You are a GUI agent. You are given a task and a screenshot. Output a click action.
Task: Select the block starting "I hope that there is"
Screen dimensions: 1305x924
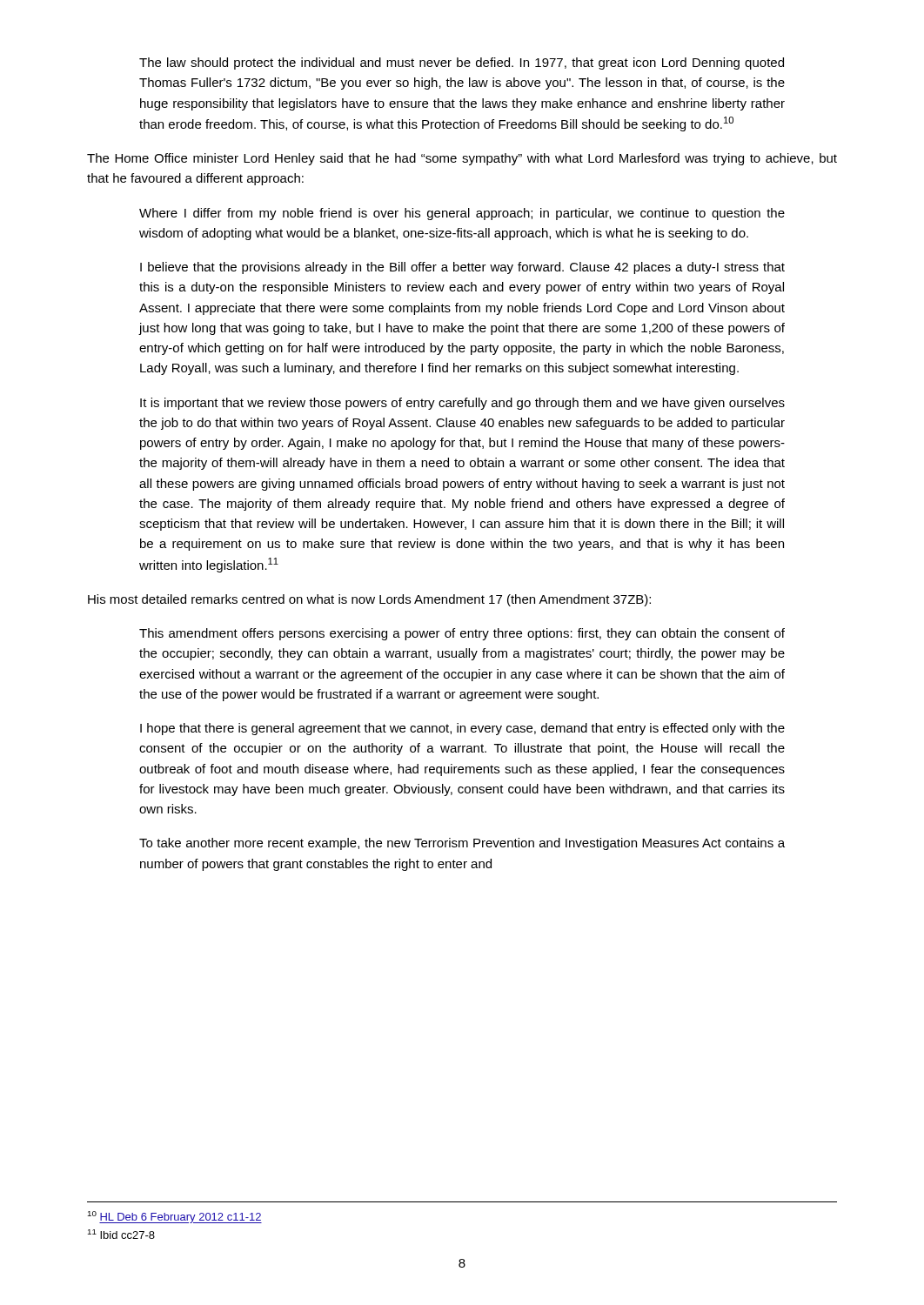462,768
